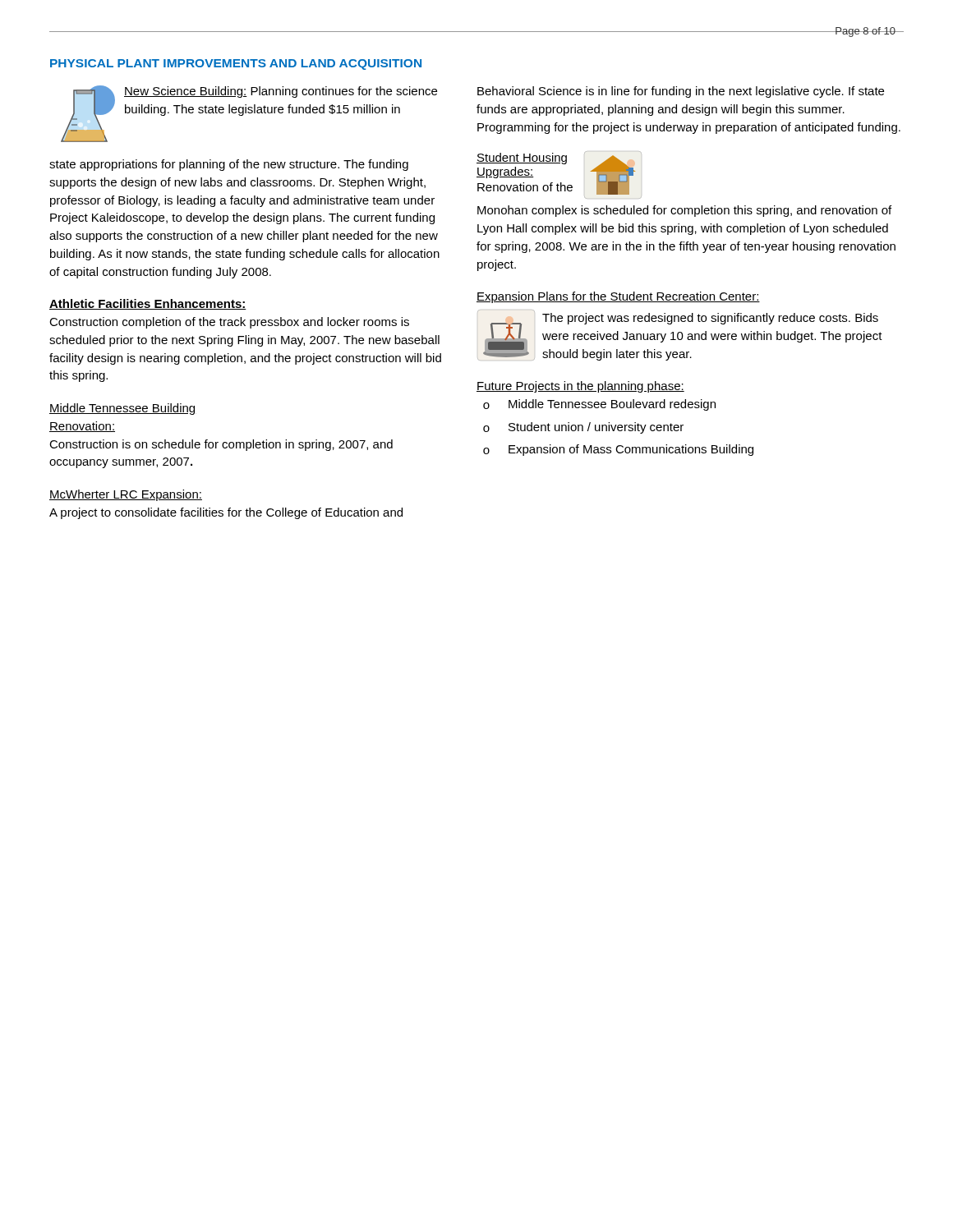
Task: Select the list item containing "o Expansion of Mass Communications"
Action: [690, 450]
